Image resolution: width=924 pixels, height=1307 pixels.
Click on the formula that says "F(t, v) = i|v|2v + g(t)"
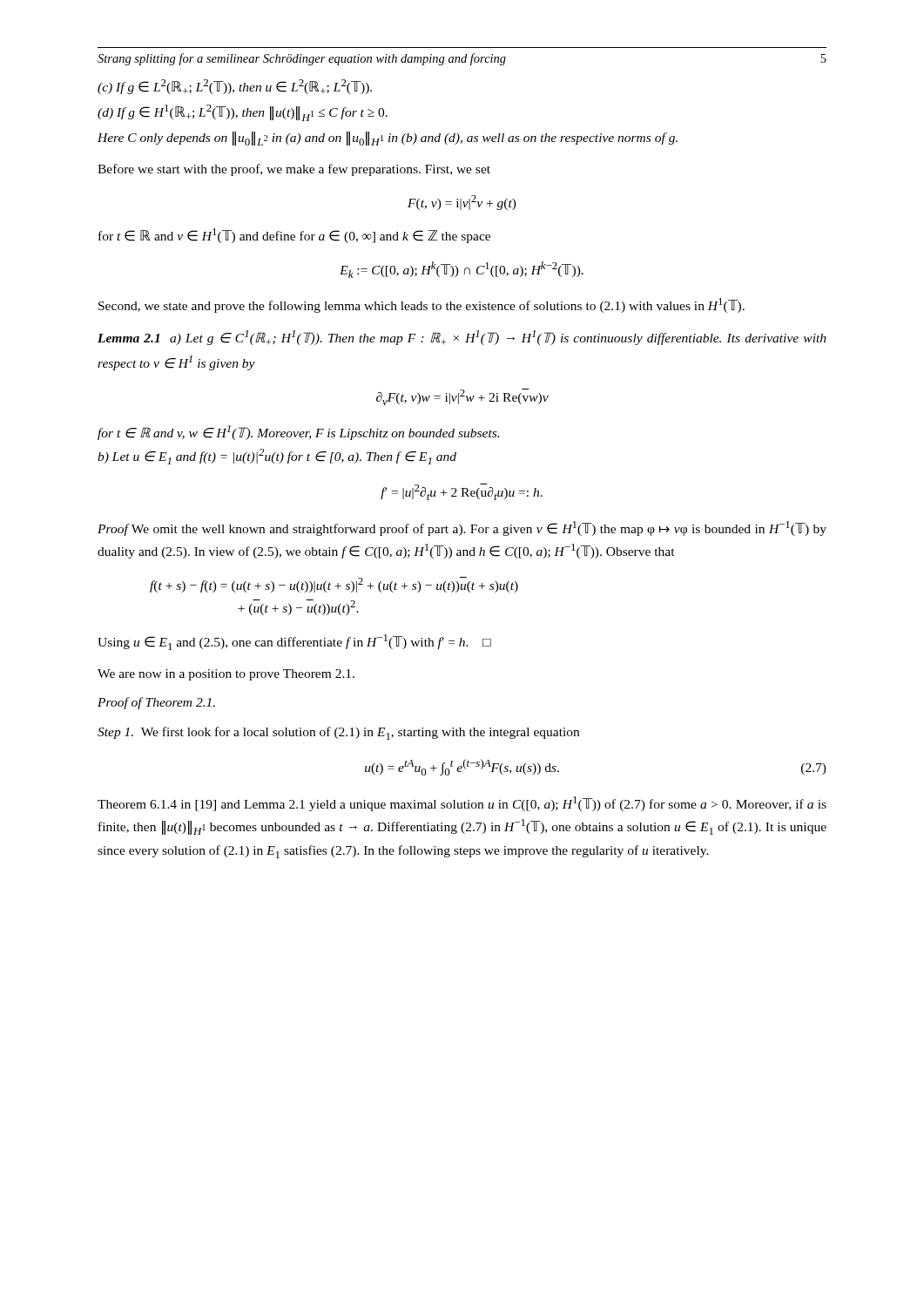pos(462,201)
